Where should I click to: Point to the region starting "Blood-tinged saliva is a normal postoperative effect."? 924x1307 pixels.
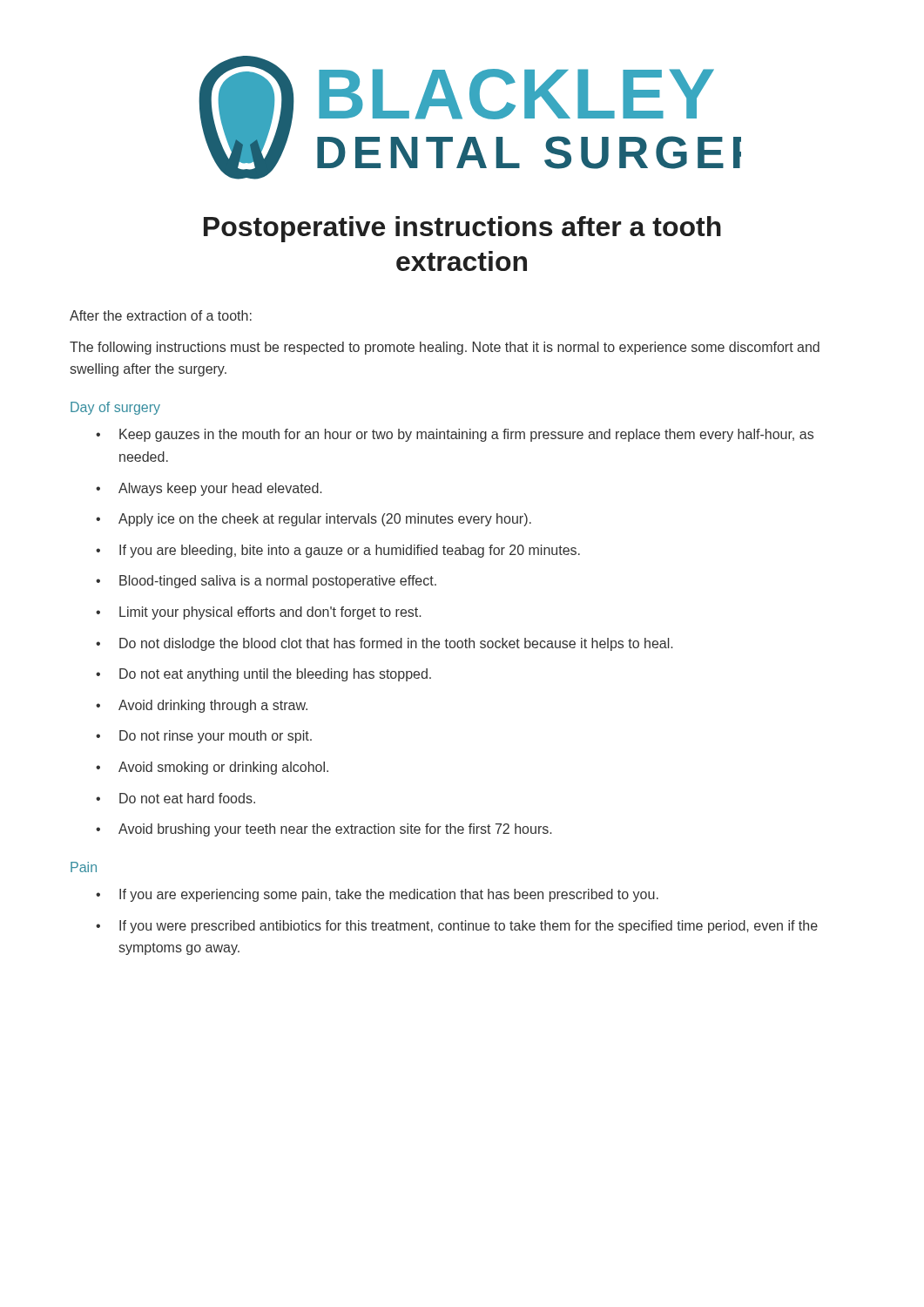click(278, 581)
